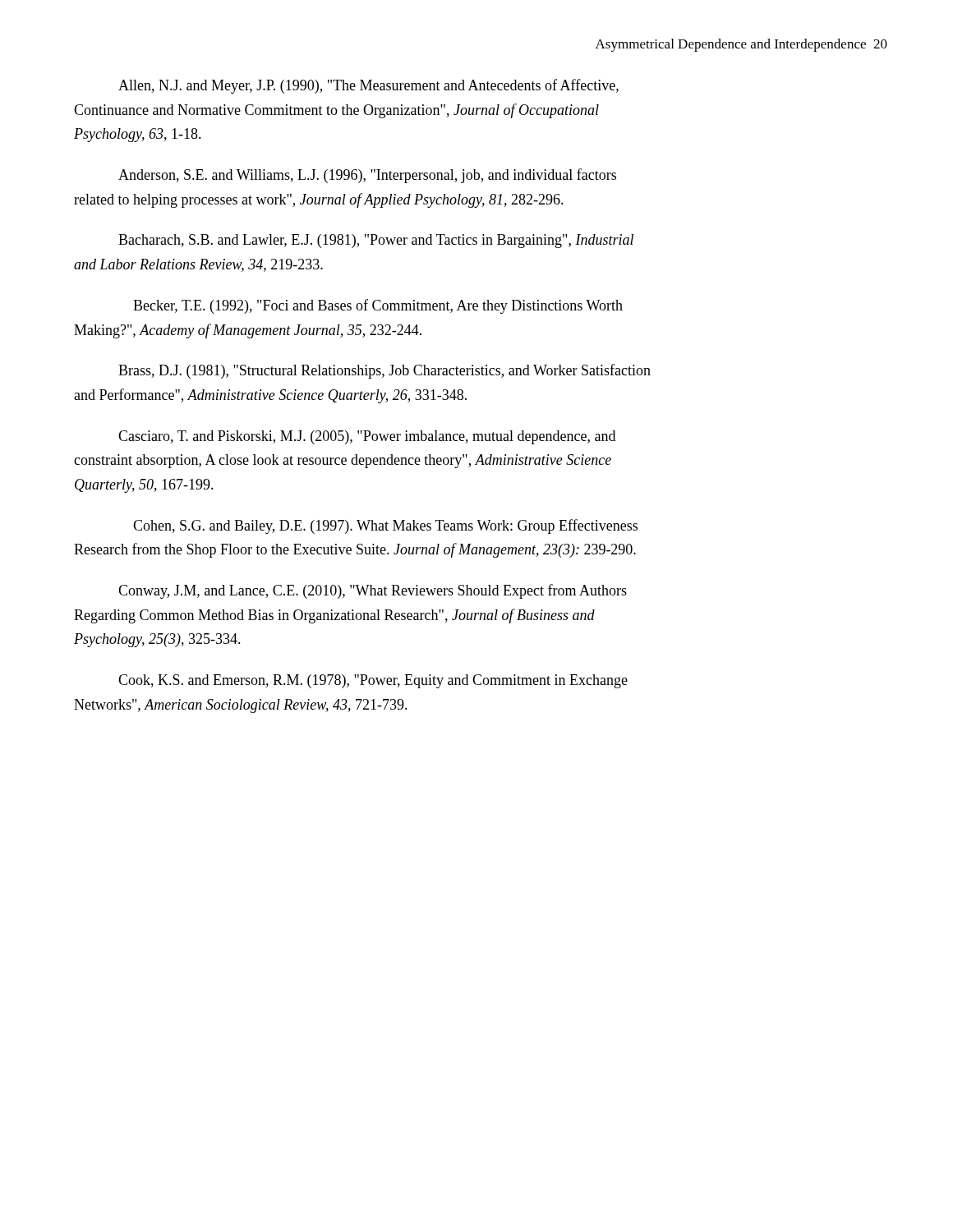Image resolution: width=953 pixels, height=1232 pixels.
Task: Point to the passage starting "Conway, J.M, and Lance, C.E. (2010), "What Reviewers"
Action: click(476, 616)
